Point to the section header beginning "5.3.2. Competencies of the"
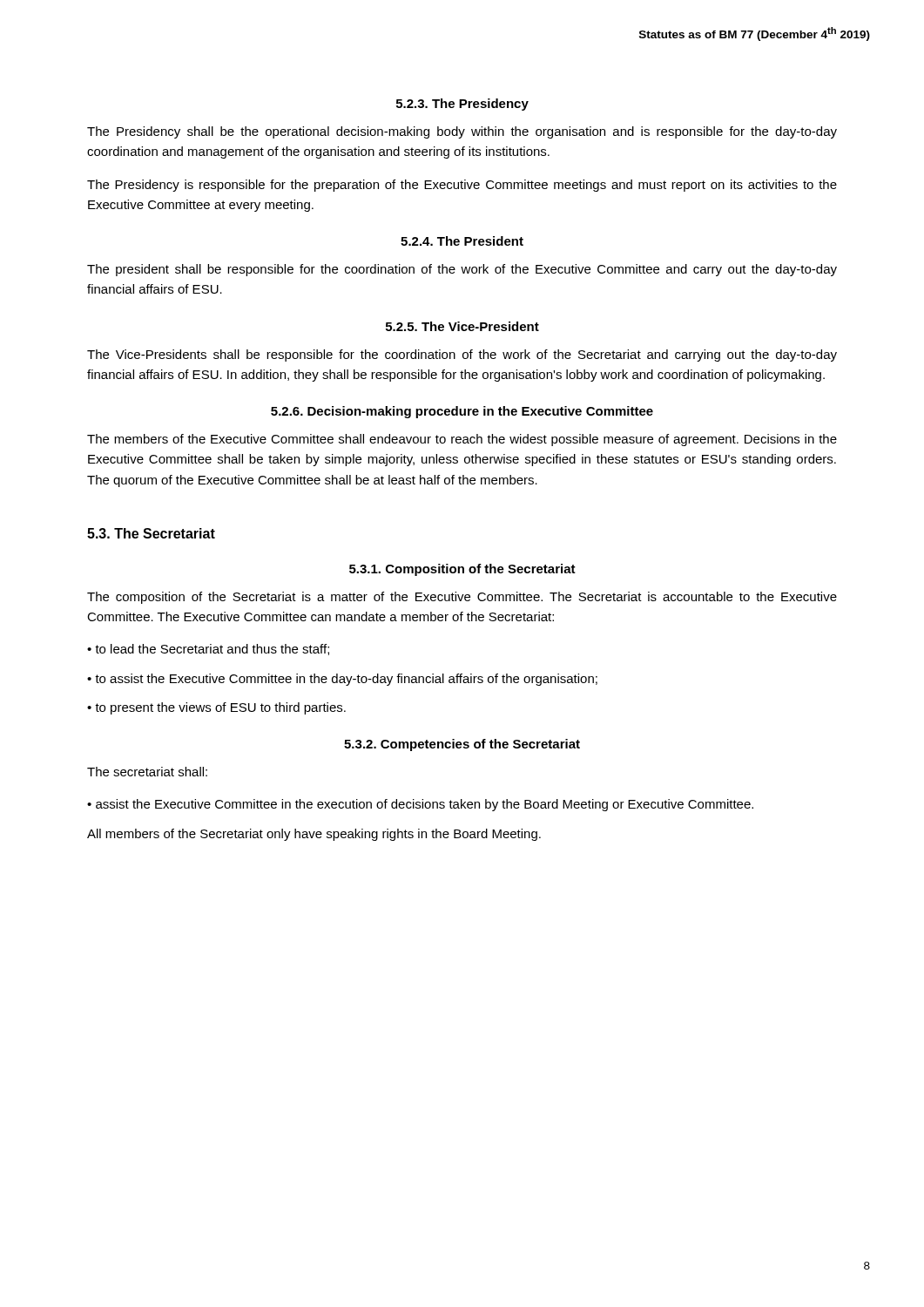Screen dimensions: 1307x924 pyautogui.click(x=462, y=744)
